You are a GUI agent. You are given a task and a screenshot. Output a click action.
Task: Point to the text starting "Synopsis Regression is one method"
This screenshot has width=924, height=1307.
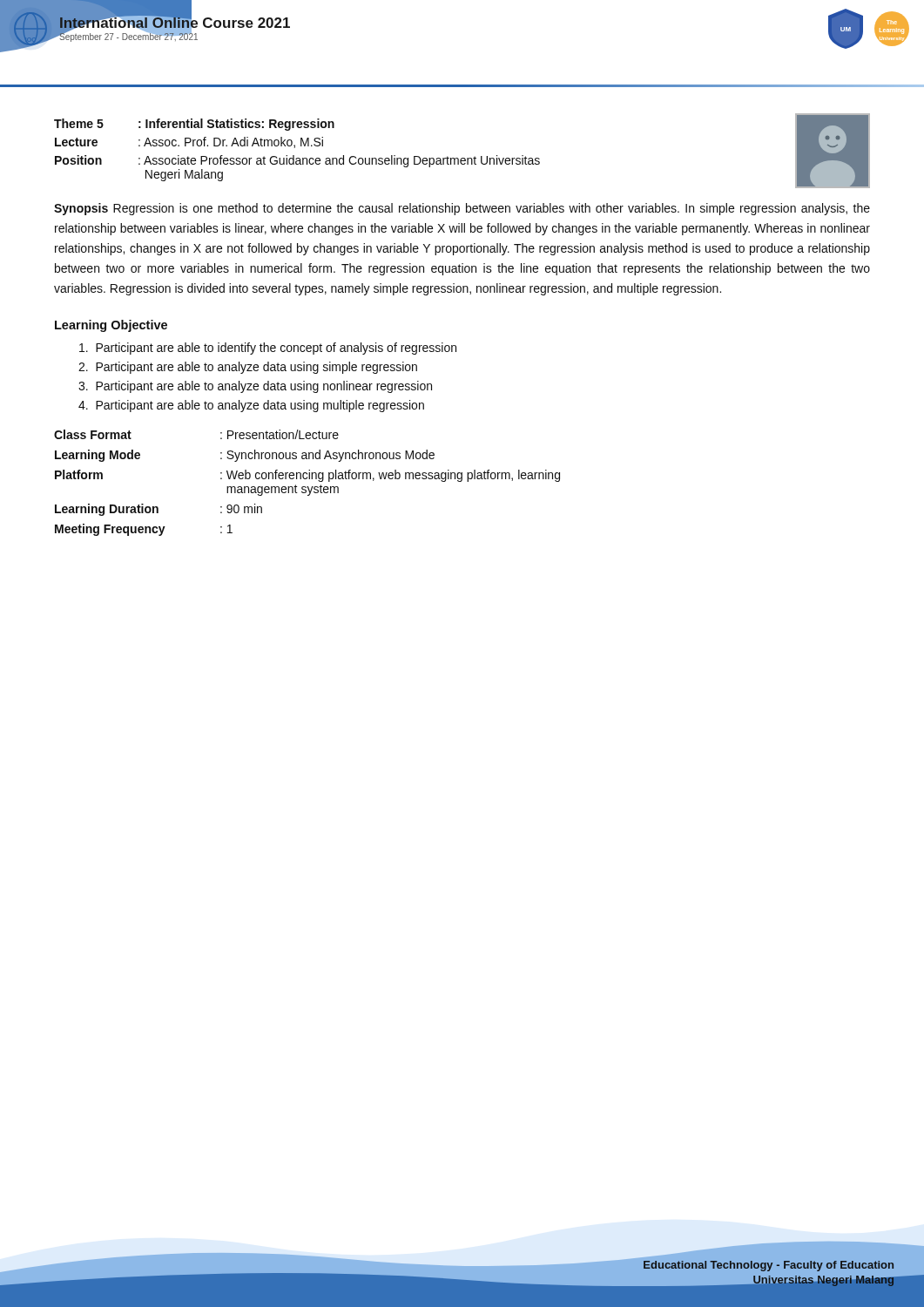(x=462, y=248)
